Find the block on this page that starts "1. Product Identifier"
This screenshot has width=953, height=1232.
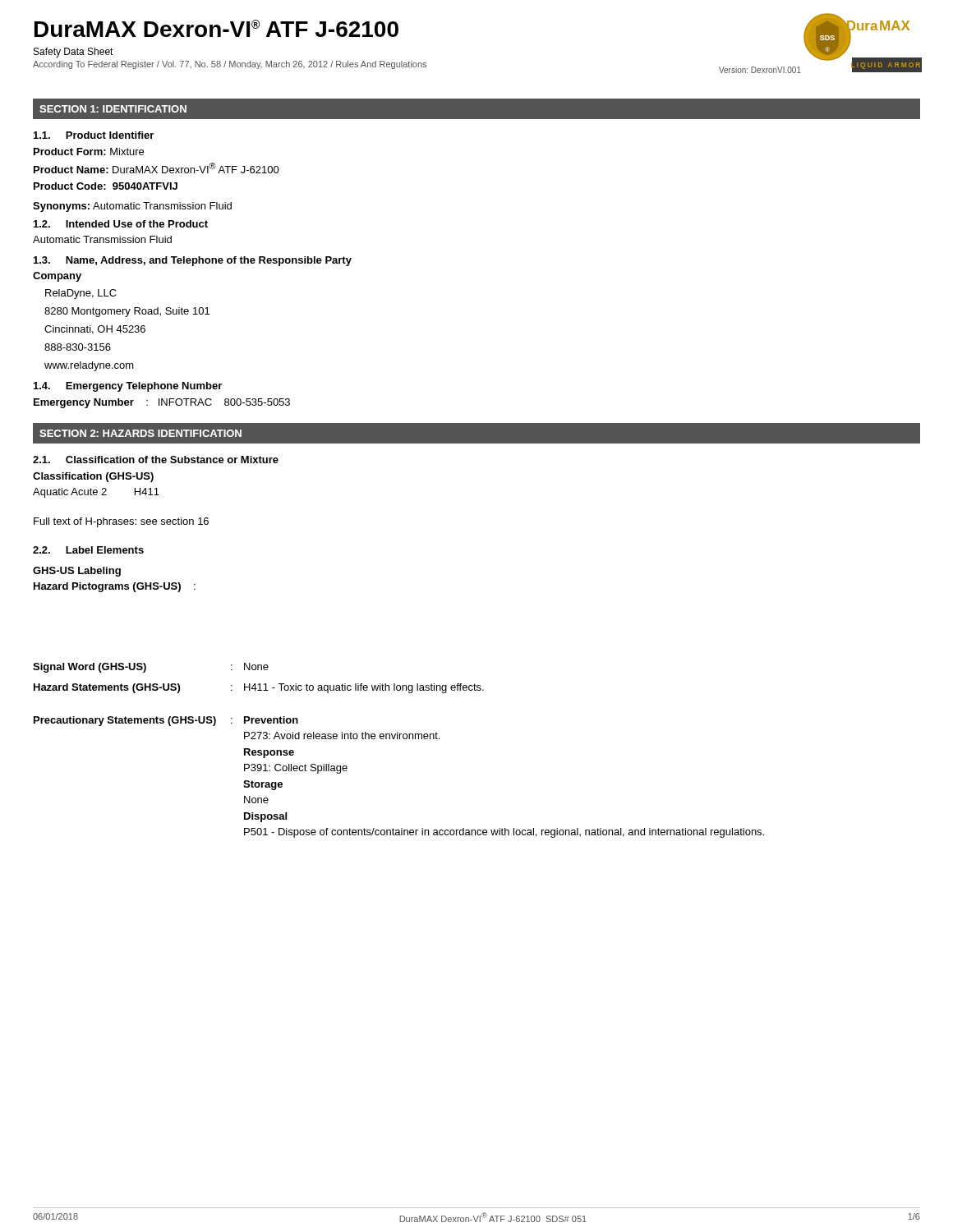[x=156, y=161]
